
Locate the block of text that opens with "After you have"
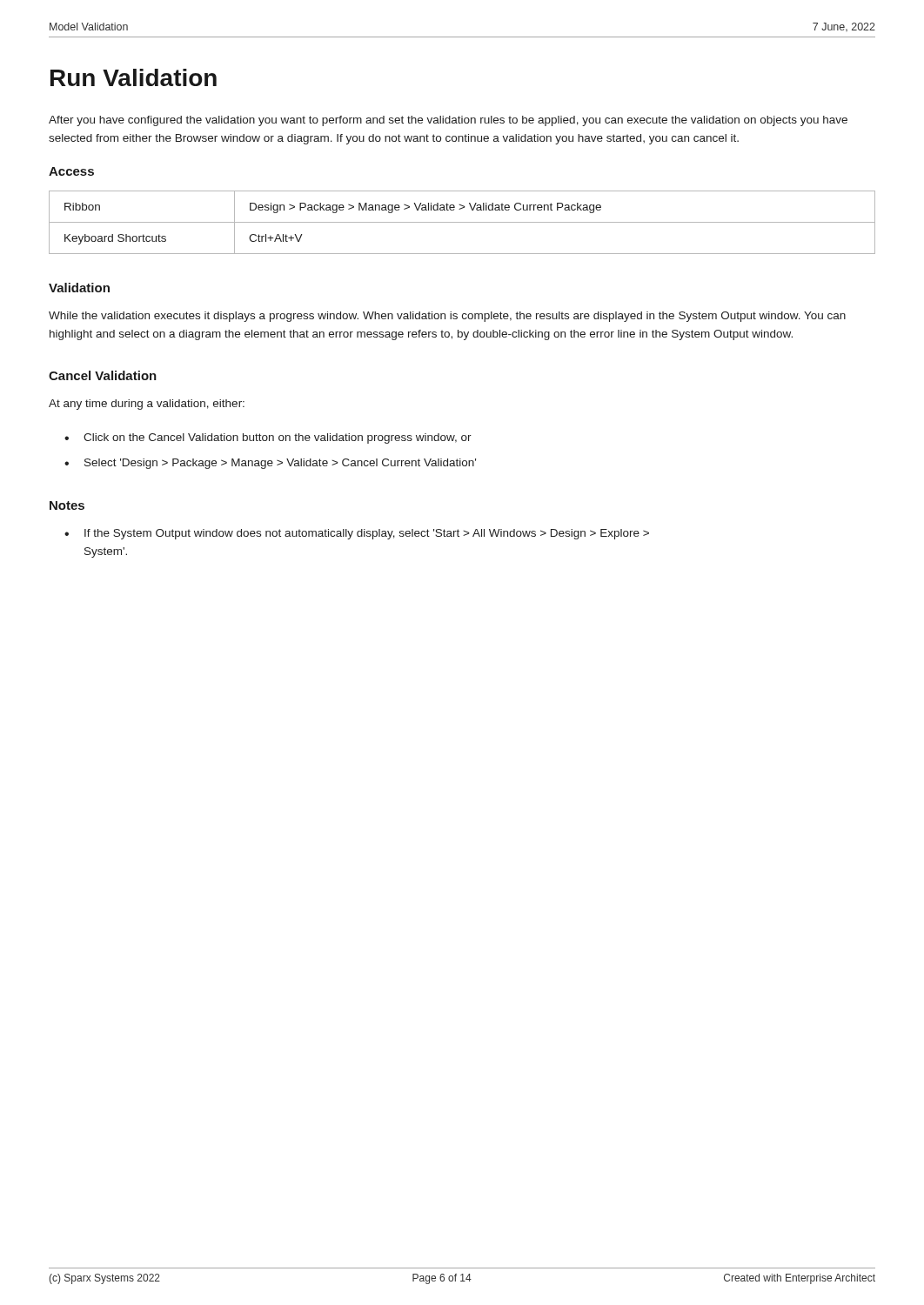(x=448, y=129)
